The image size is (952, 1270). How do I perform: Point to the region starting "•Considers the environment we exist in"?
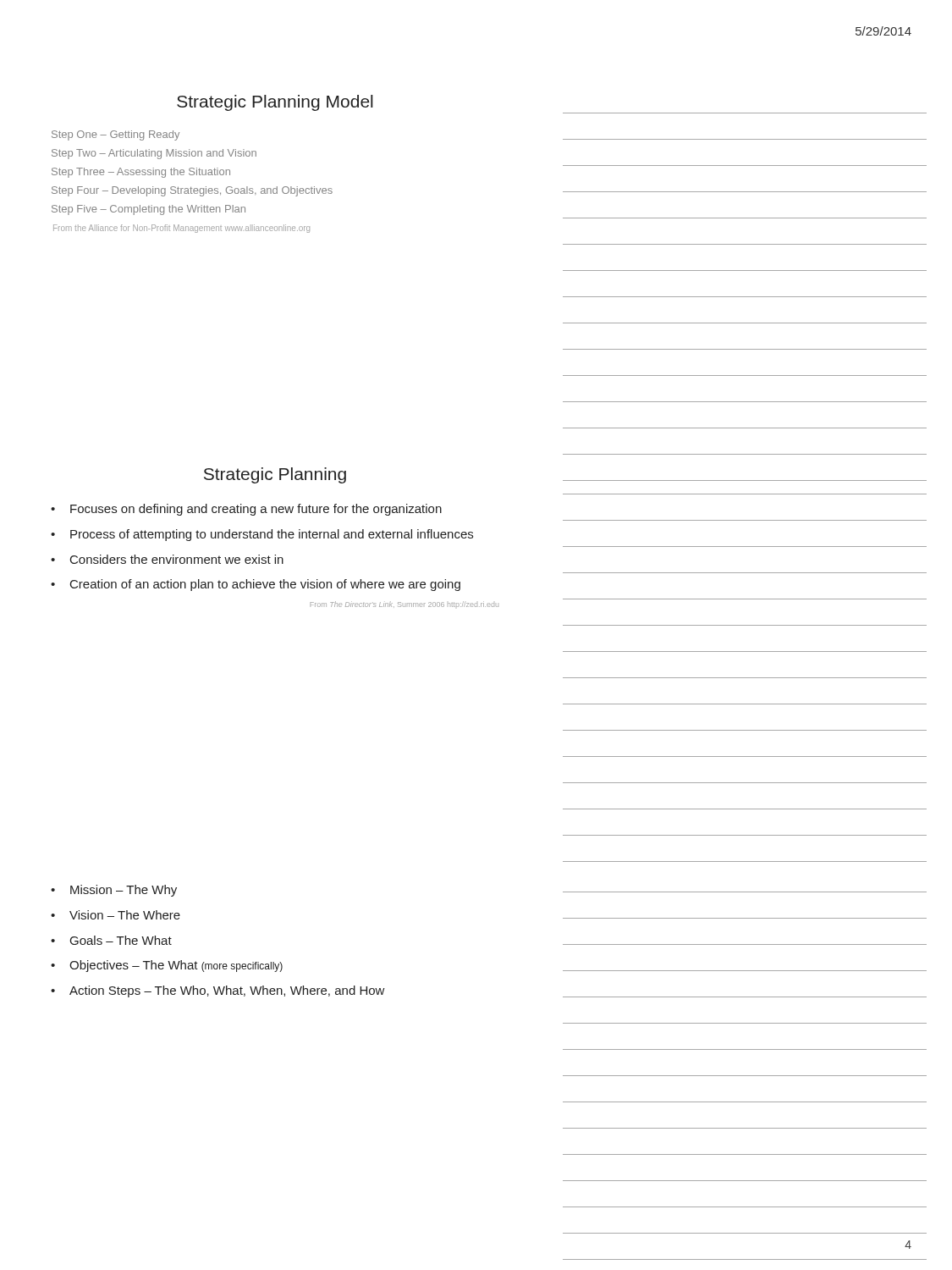point(275,559)
